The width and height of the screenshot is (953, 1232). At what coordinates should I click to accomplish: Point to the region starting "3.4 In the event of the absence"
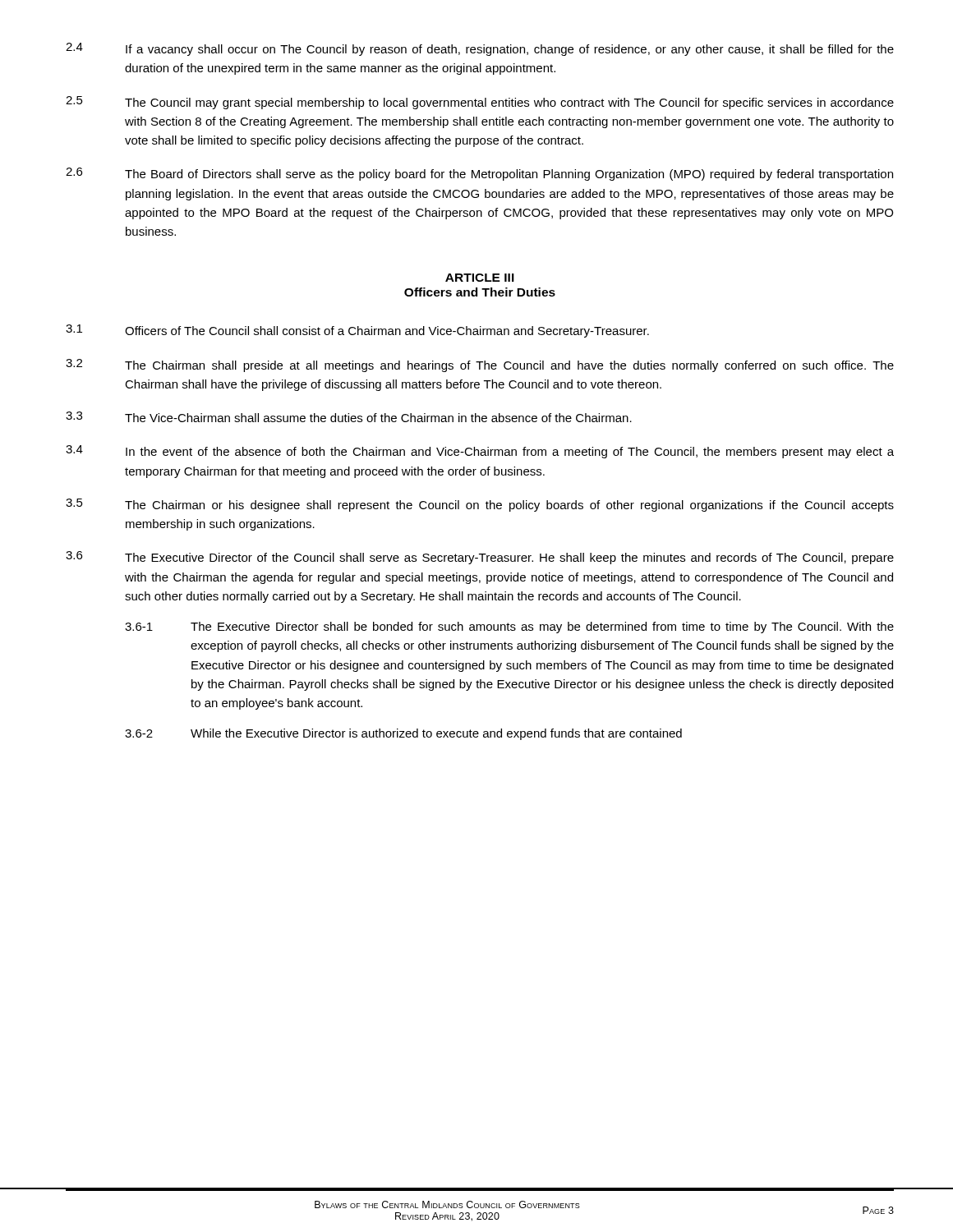click(480, 461)
